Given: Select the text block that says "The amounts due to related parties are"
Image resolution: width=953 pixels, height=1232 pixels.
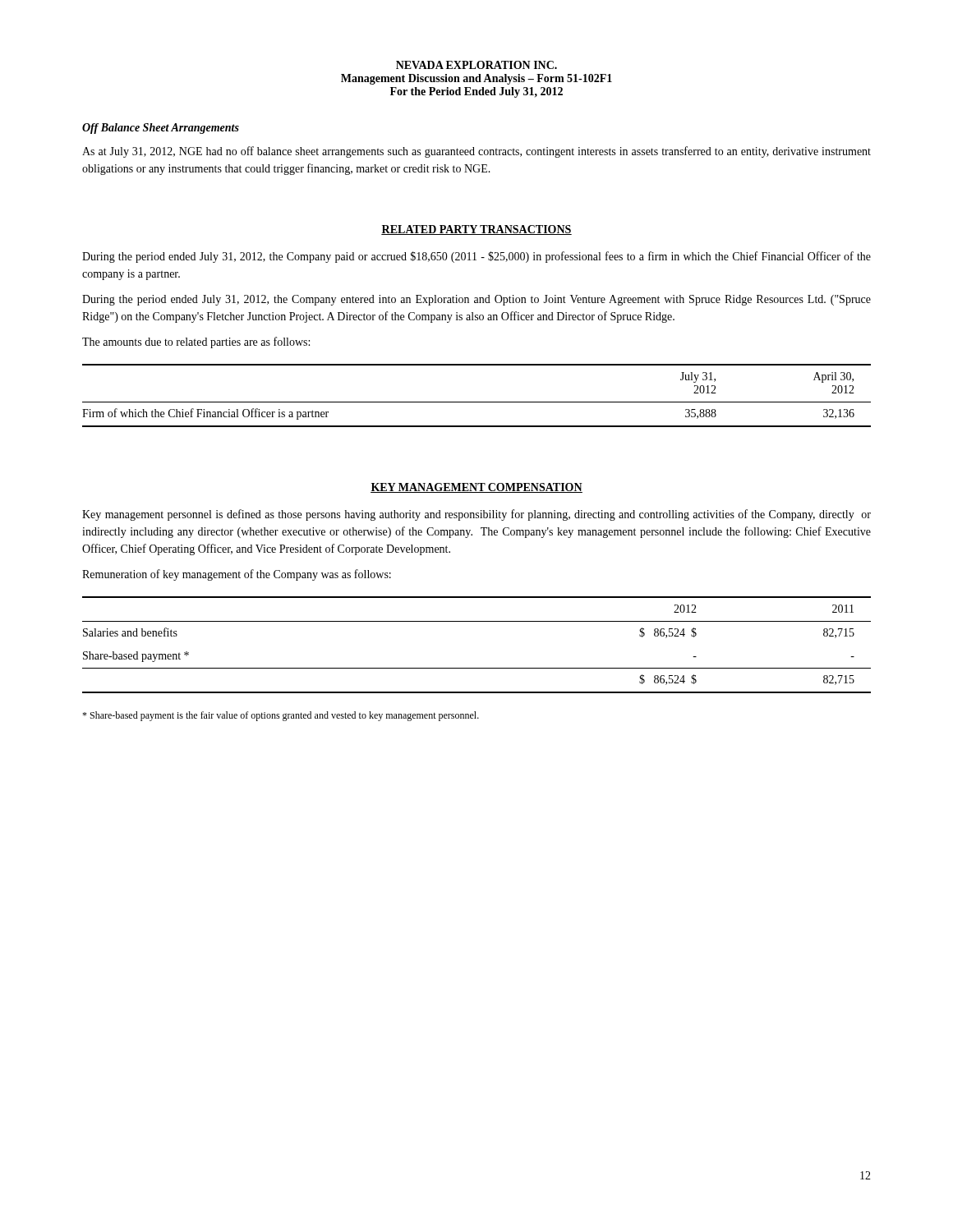Looking at the screenshot, I should point(196,342).
